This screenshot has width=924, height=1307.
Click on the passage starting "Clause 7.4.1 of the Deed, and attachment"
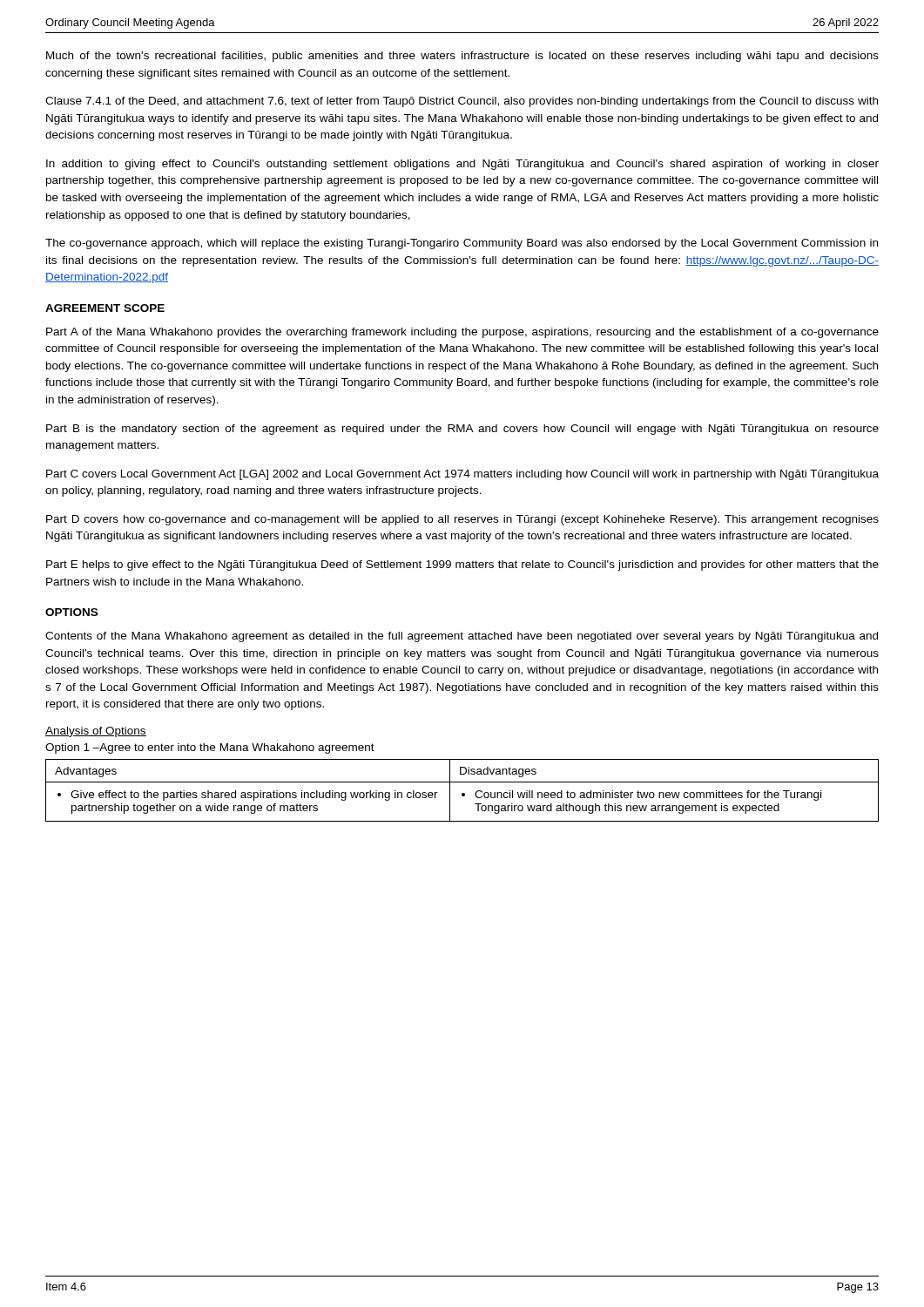[462, 118]
